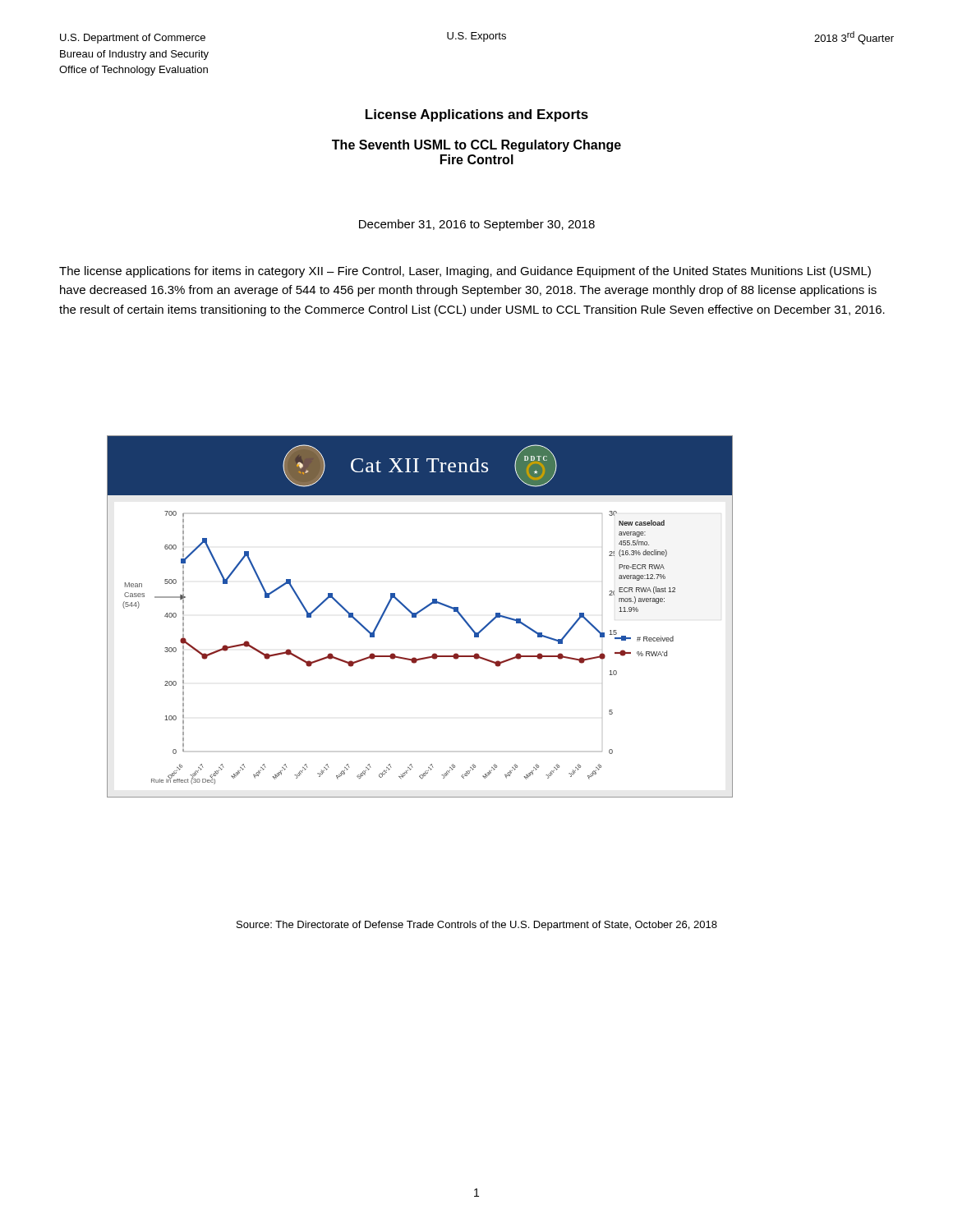This screenshot has height=1232, width=953.
Task: Click where it says "License Applications and Exports"
Action: pos(476,115)
